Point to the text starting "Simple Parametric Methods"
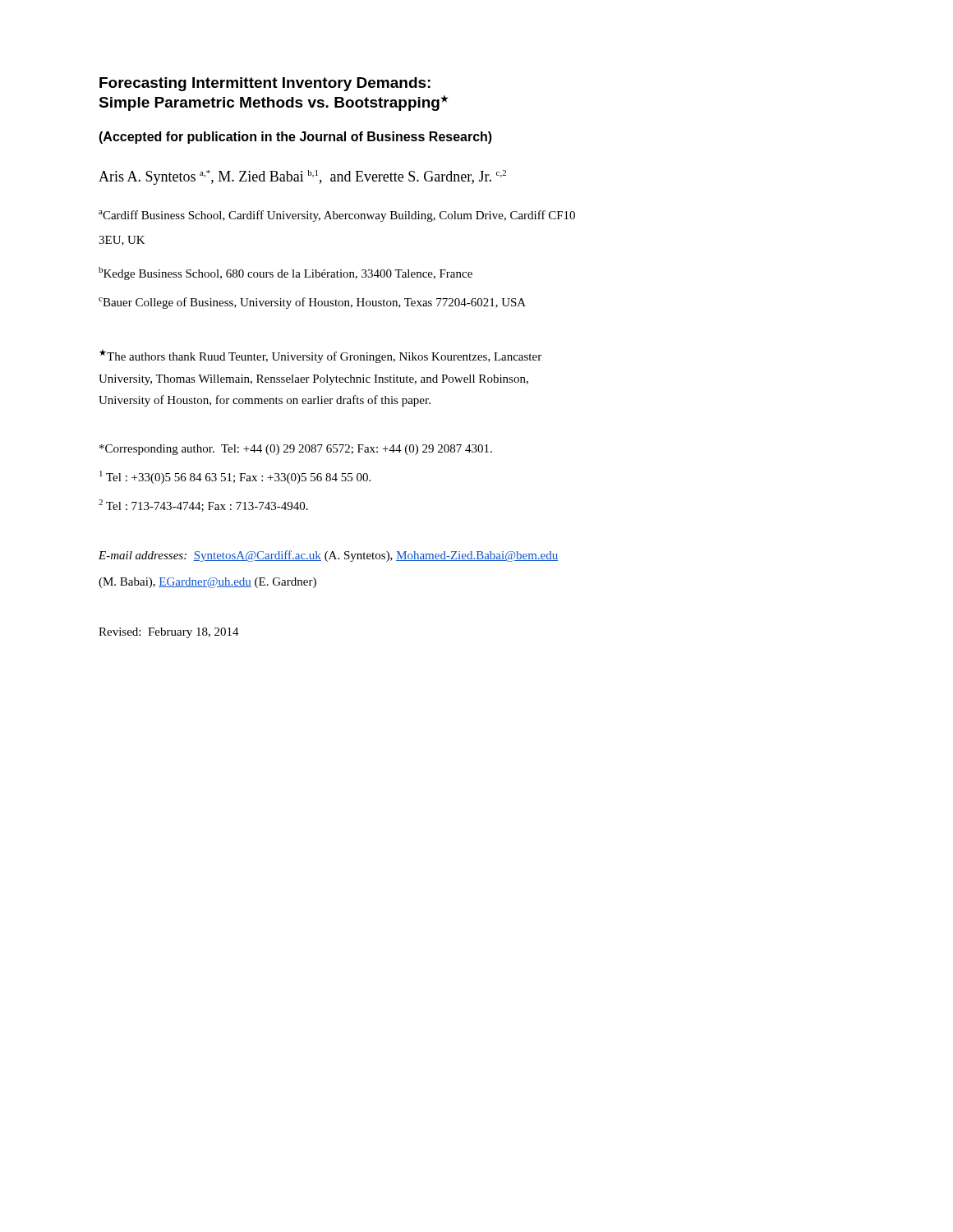This screenshot has height=1232, width=953. 274,102
